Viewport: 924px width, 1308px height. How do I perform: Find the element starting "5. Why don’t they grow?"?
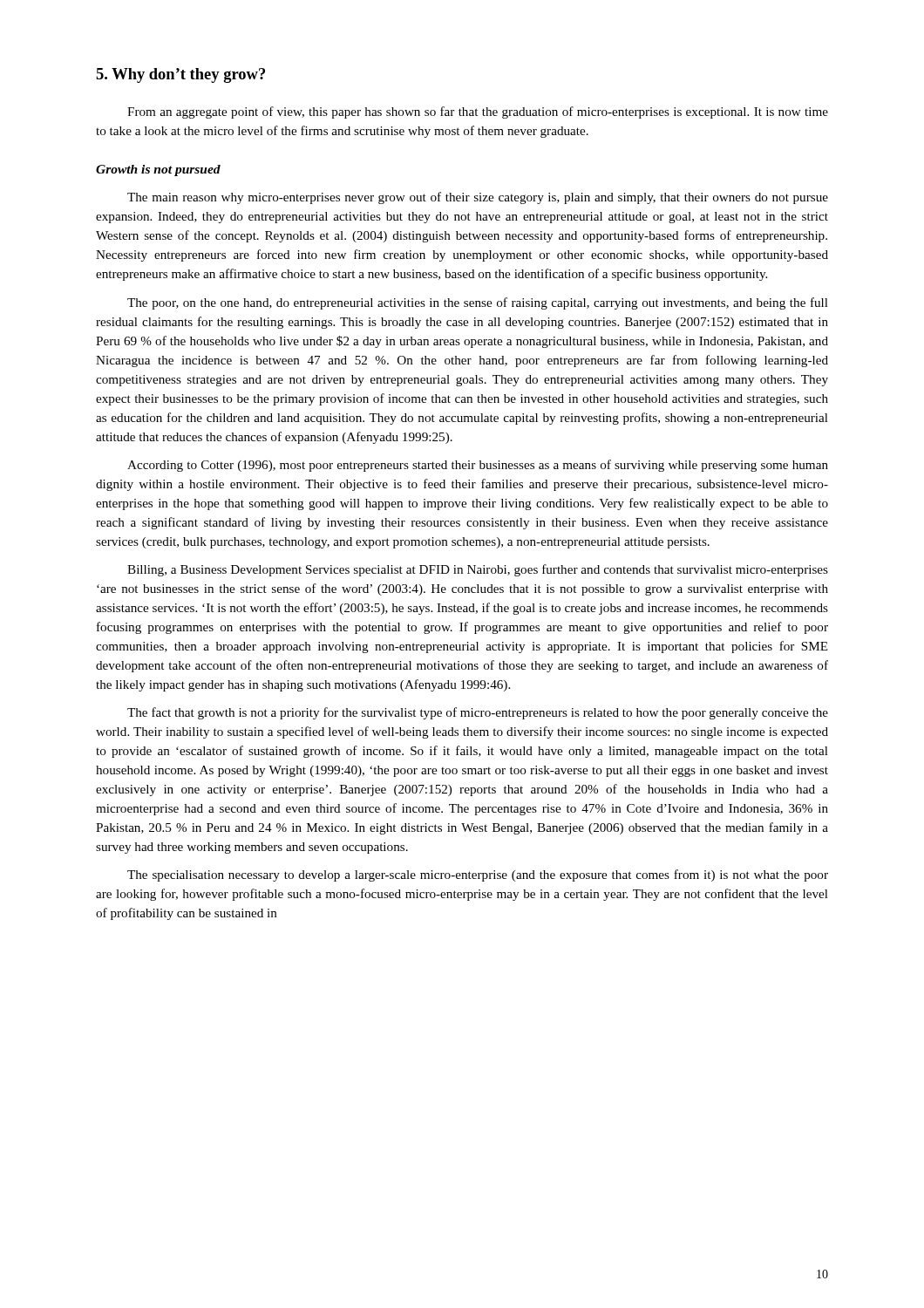point(180,75)
